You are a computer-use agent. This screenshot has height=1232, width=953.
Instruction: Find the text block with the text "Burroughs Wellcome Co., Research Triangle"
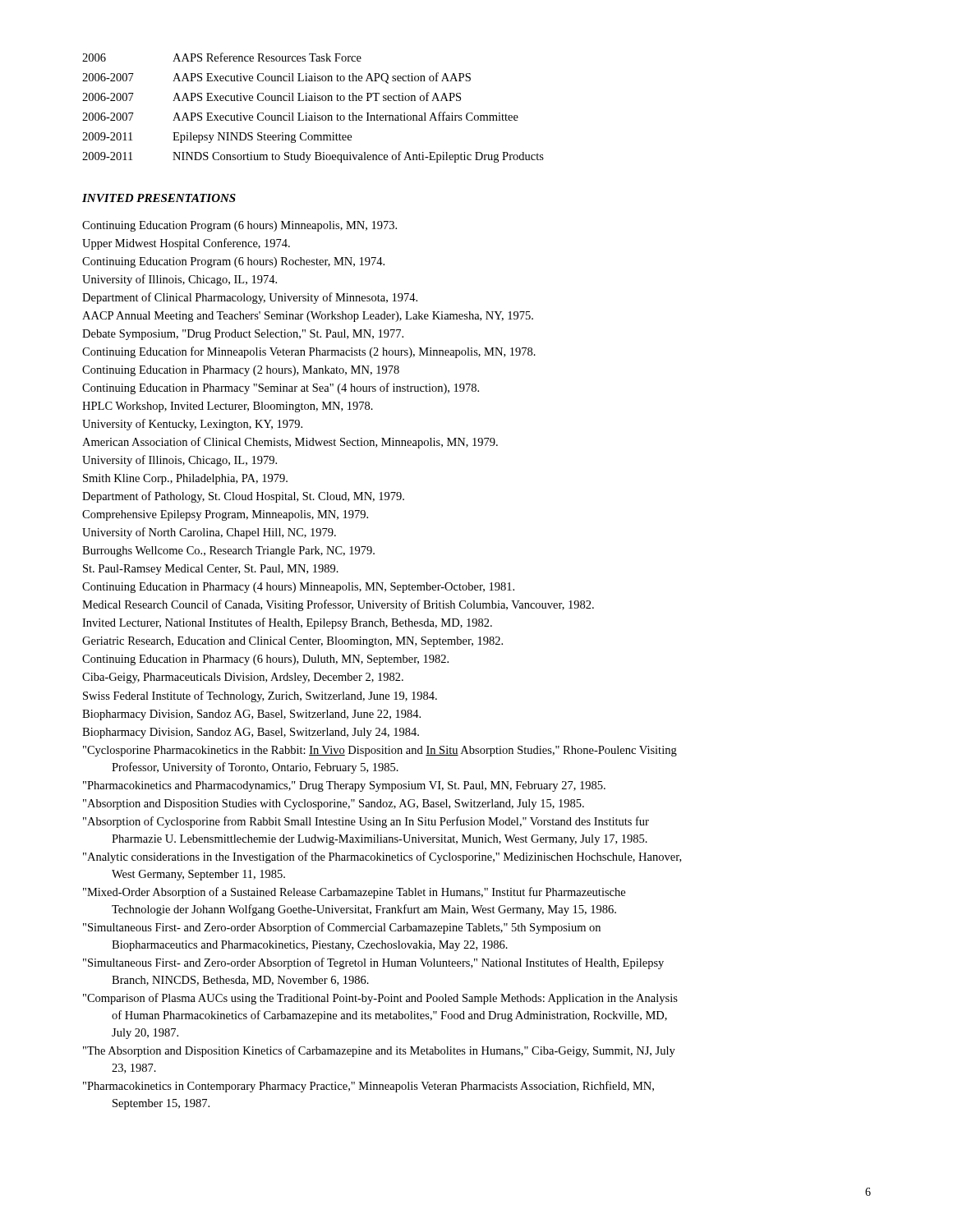pos(229,551)
